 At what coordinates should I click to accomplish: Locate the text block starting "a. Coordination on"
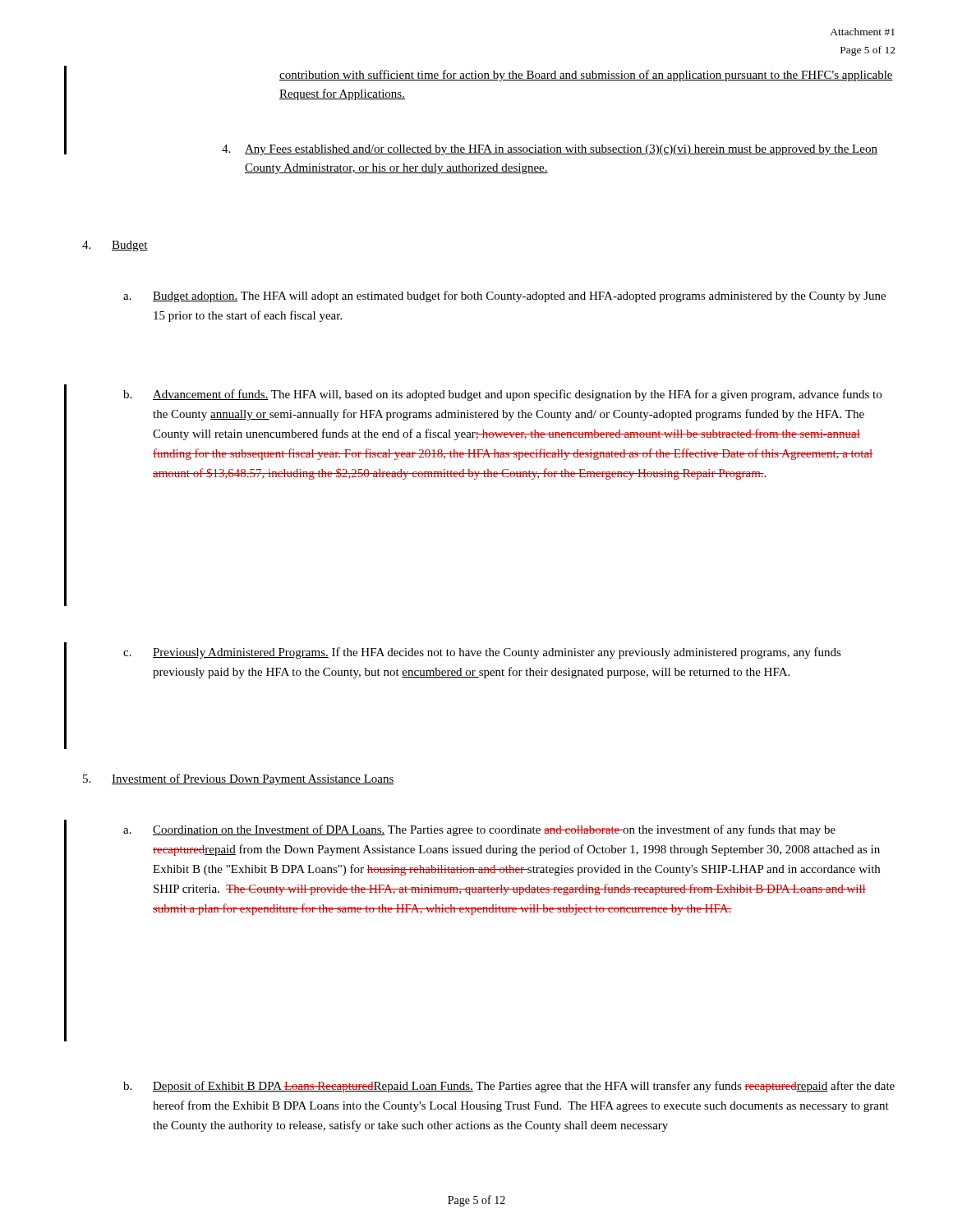[509, 869]
